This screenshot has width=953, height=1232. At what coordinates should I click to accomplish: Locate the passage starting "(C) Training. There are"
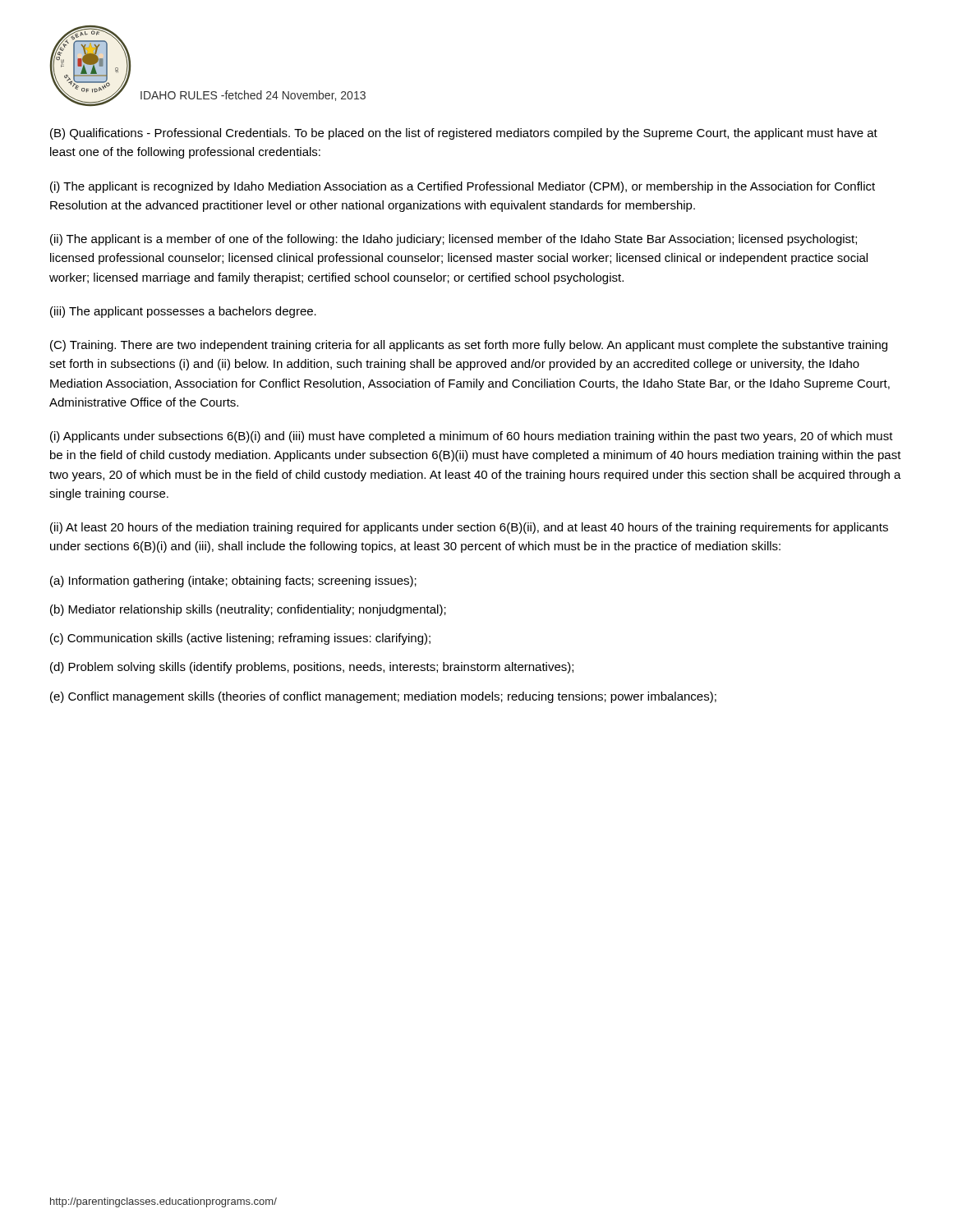pos(470,373)
